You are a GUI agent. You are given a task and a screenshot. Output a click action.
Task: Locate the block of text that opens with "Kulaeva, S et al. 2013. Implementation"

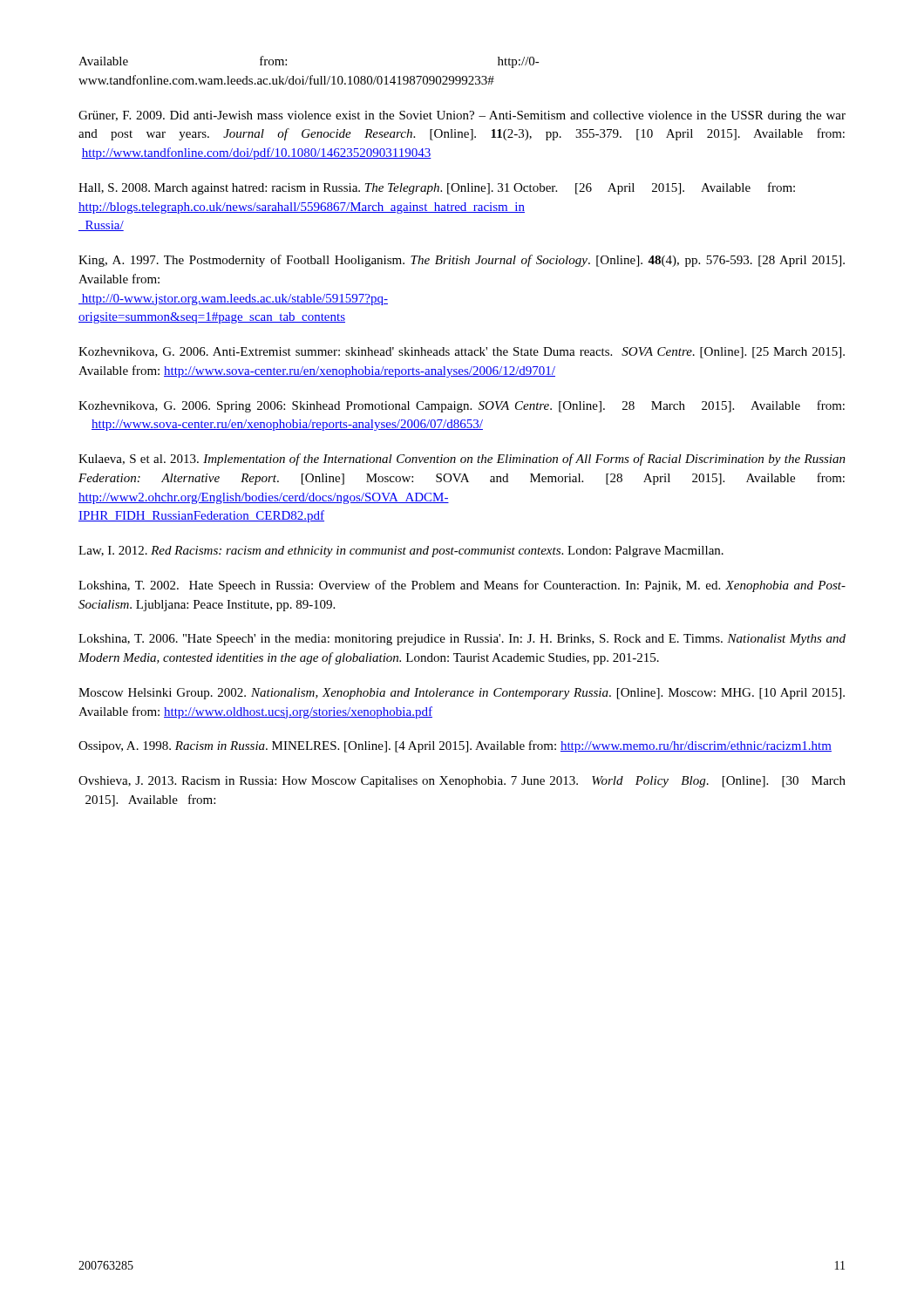pos(462,487)
